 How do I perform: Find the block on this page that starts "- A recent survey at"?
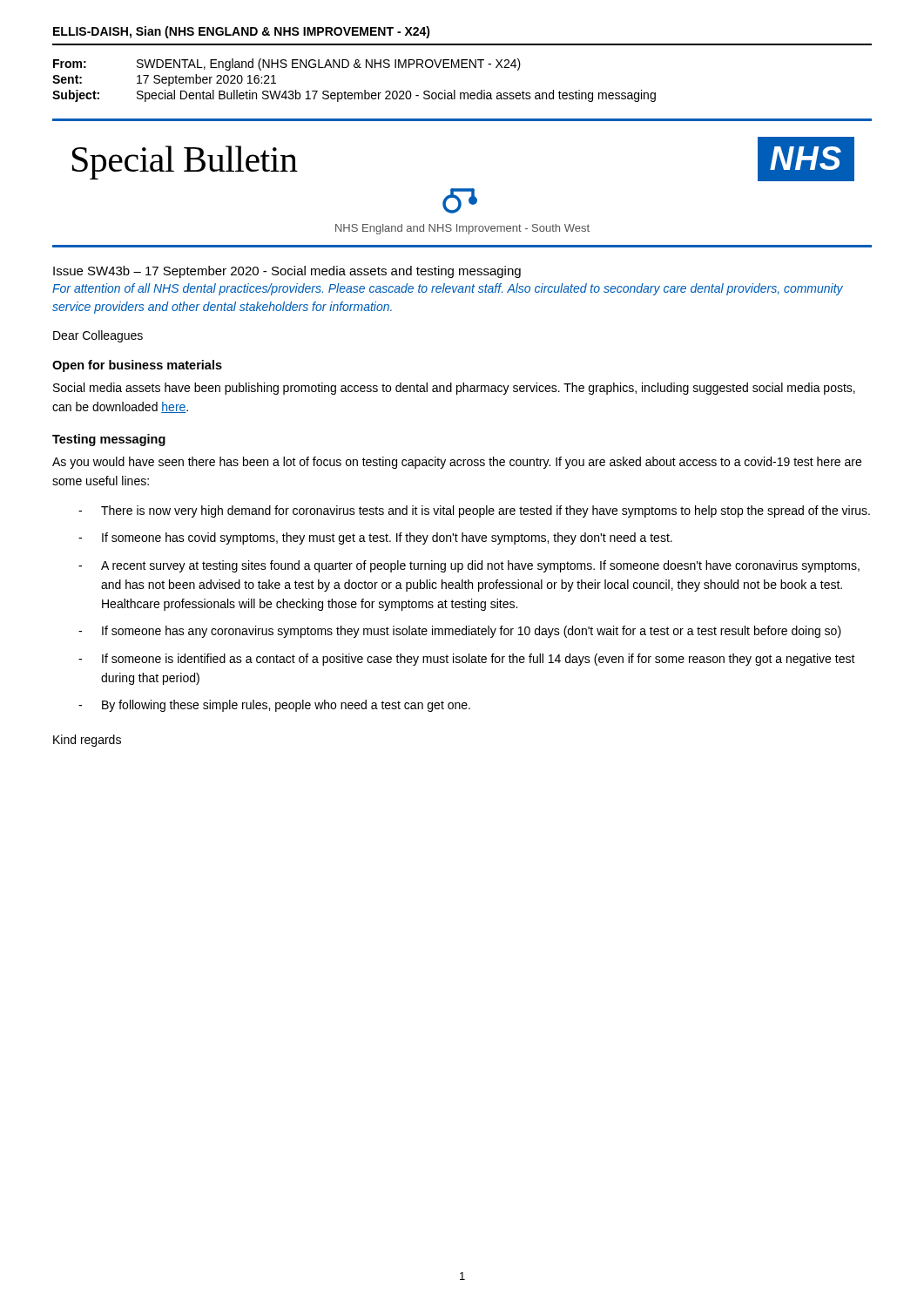475,585
